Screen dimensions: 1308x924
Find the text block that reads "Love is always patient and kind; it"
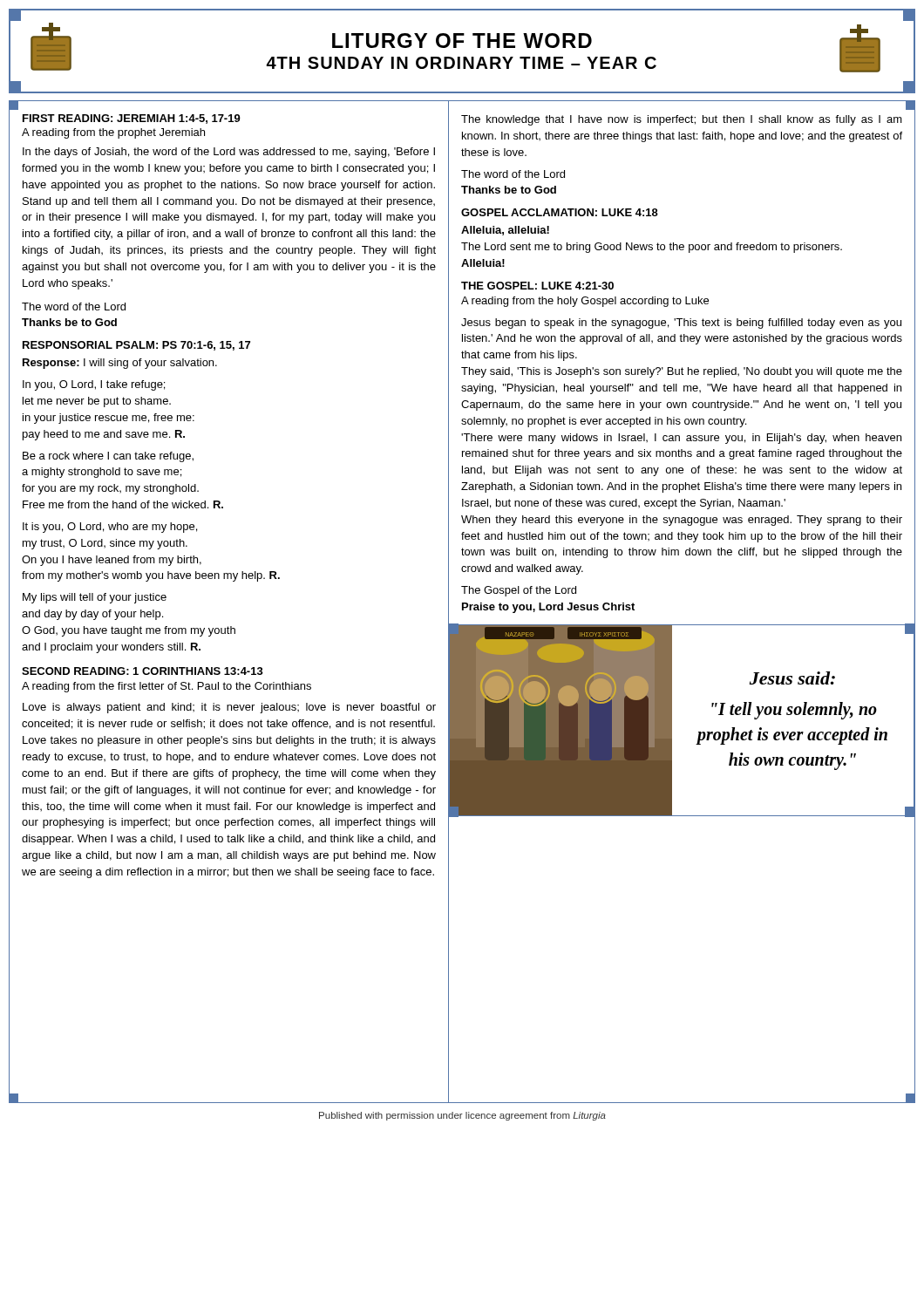tap(229, 789)
